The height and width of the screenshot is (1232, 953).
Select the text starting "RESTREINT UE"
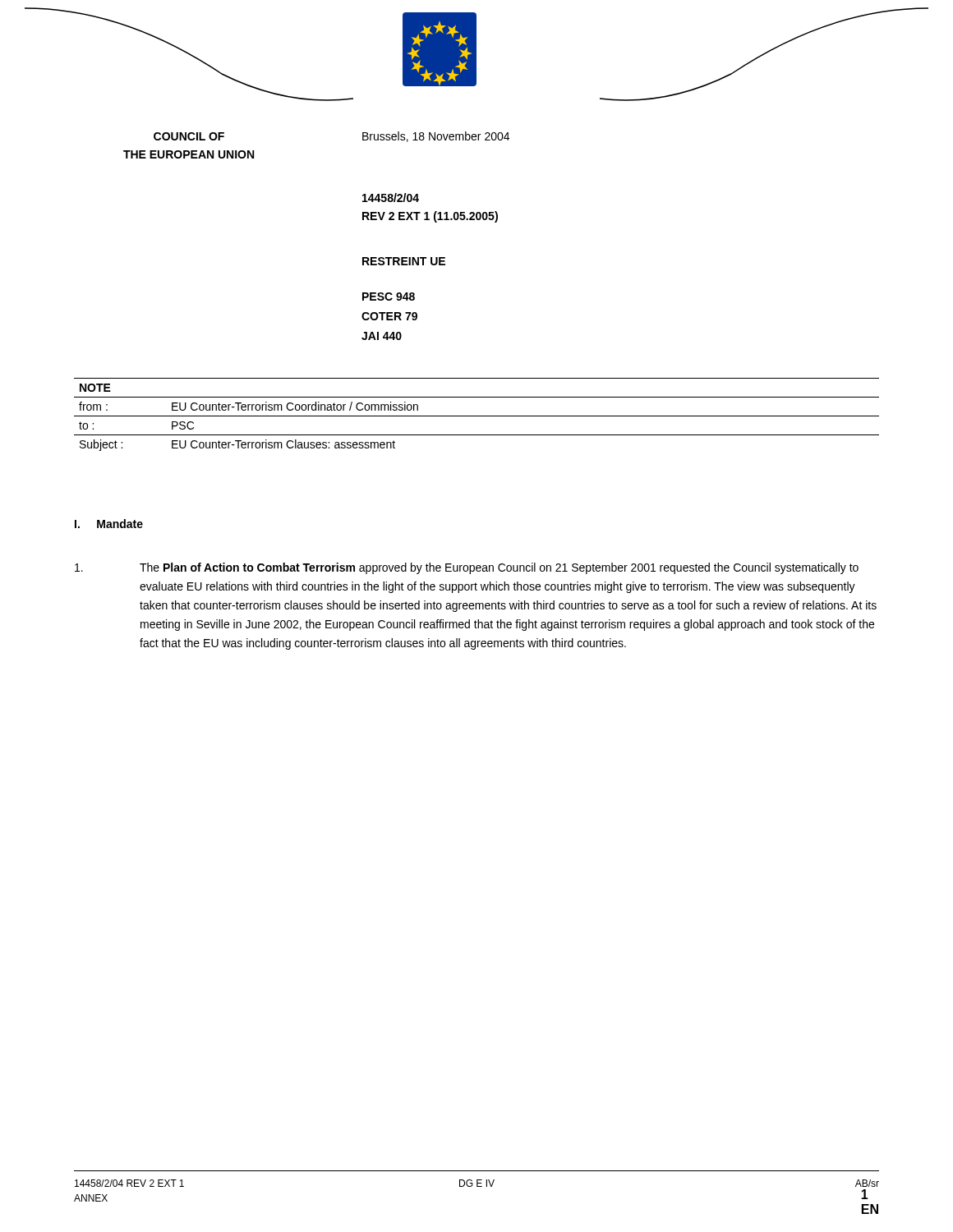tap(404, 261)
